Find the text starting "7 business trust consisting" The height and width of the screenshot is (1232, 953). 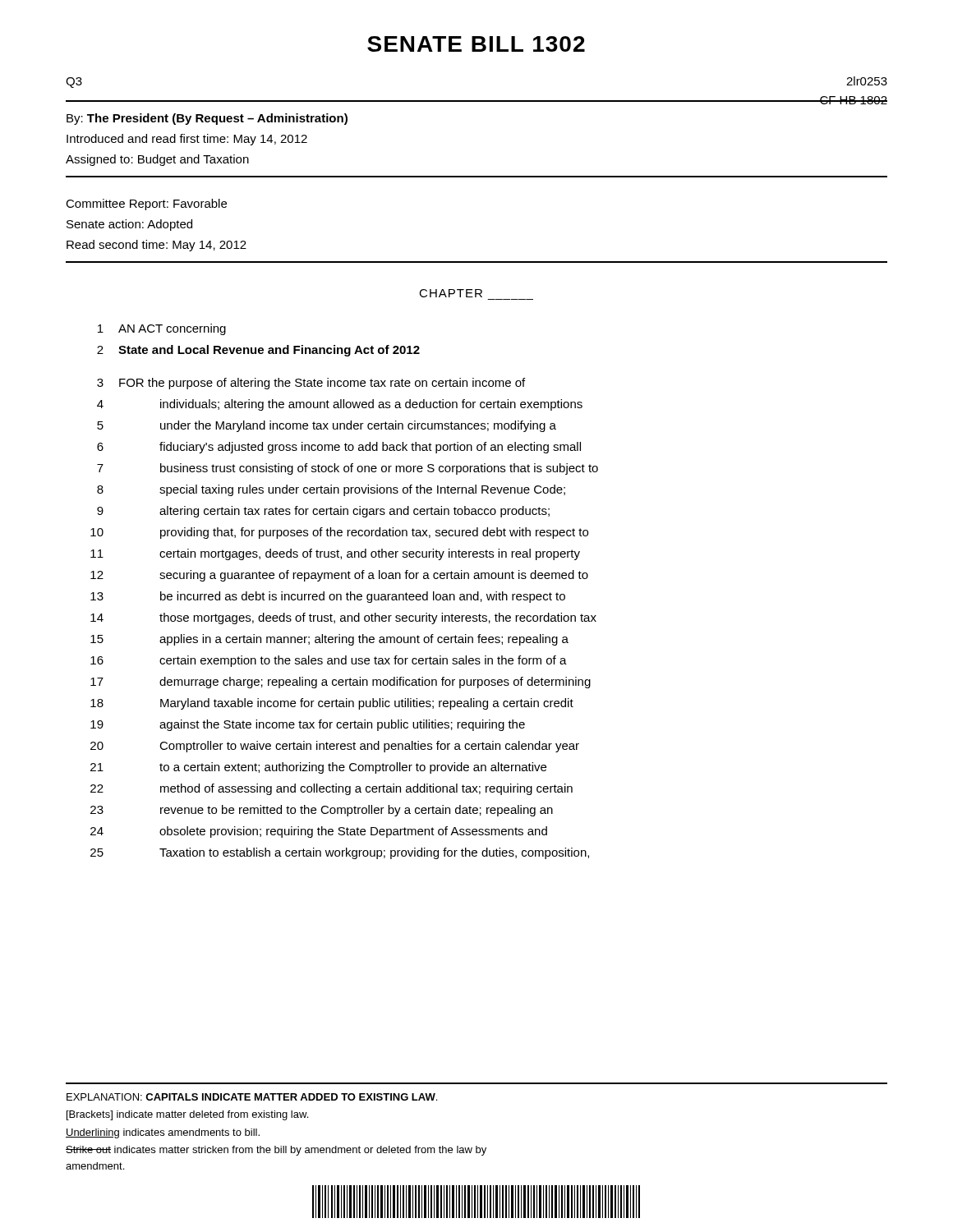click(332, 468)
